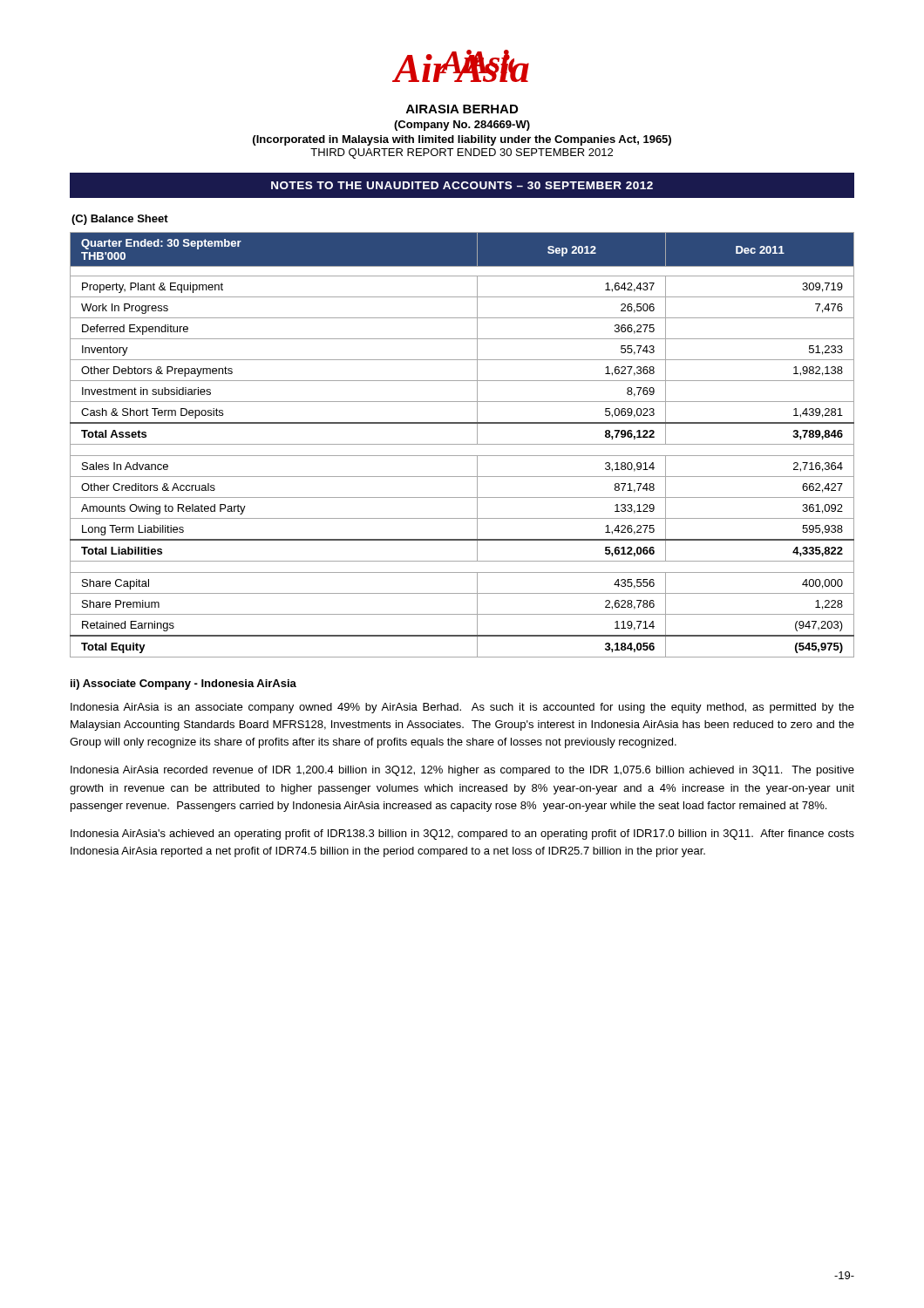Find the region starting "Indonesia AirAsia is an associate"
The width and height of the screenshot is (924, 1308).
pos(462,724)
